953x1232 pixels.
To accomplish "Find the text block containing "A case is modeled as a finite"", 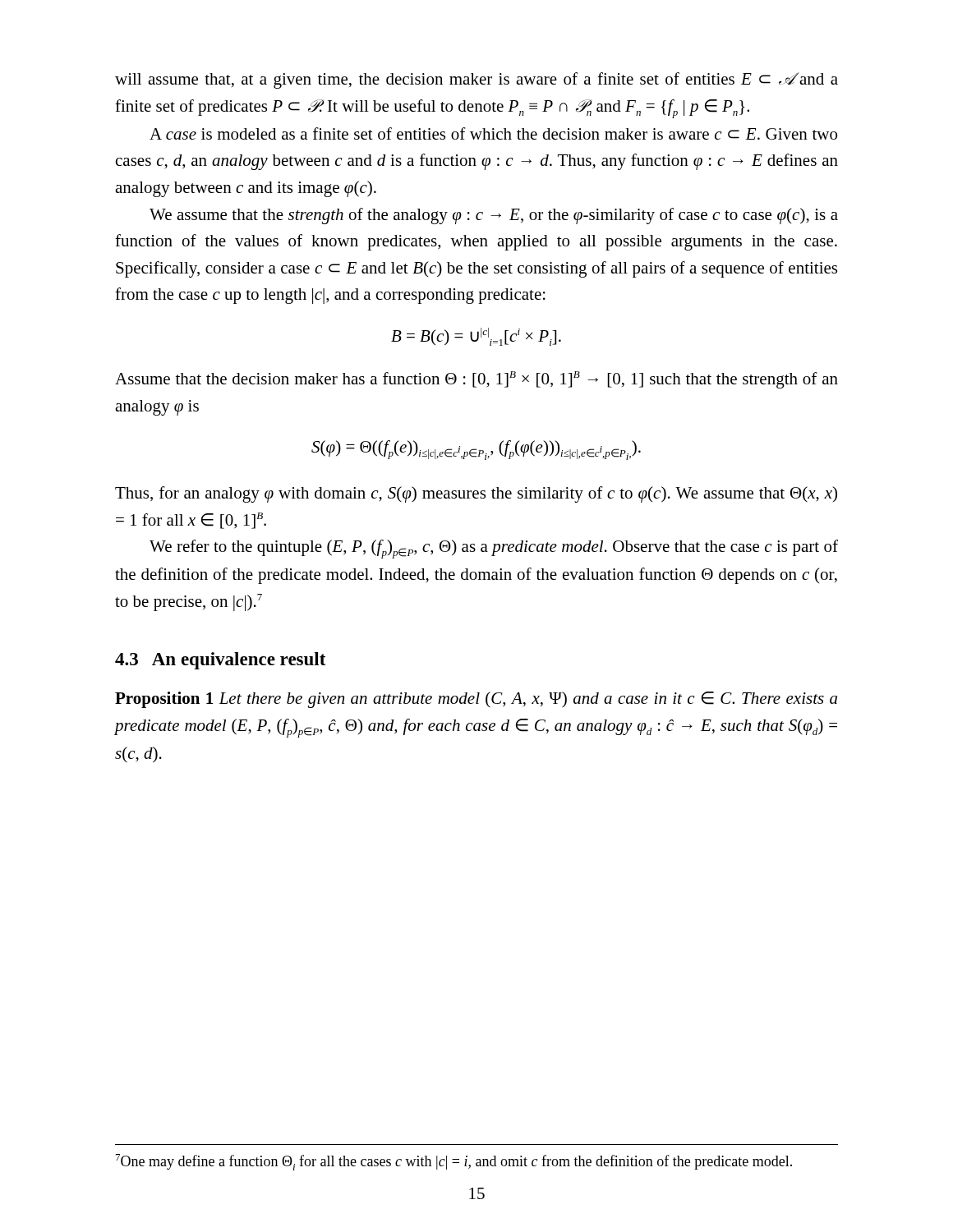I will [476, 161].
